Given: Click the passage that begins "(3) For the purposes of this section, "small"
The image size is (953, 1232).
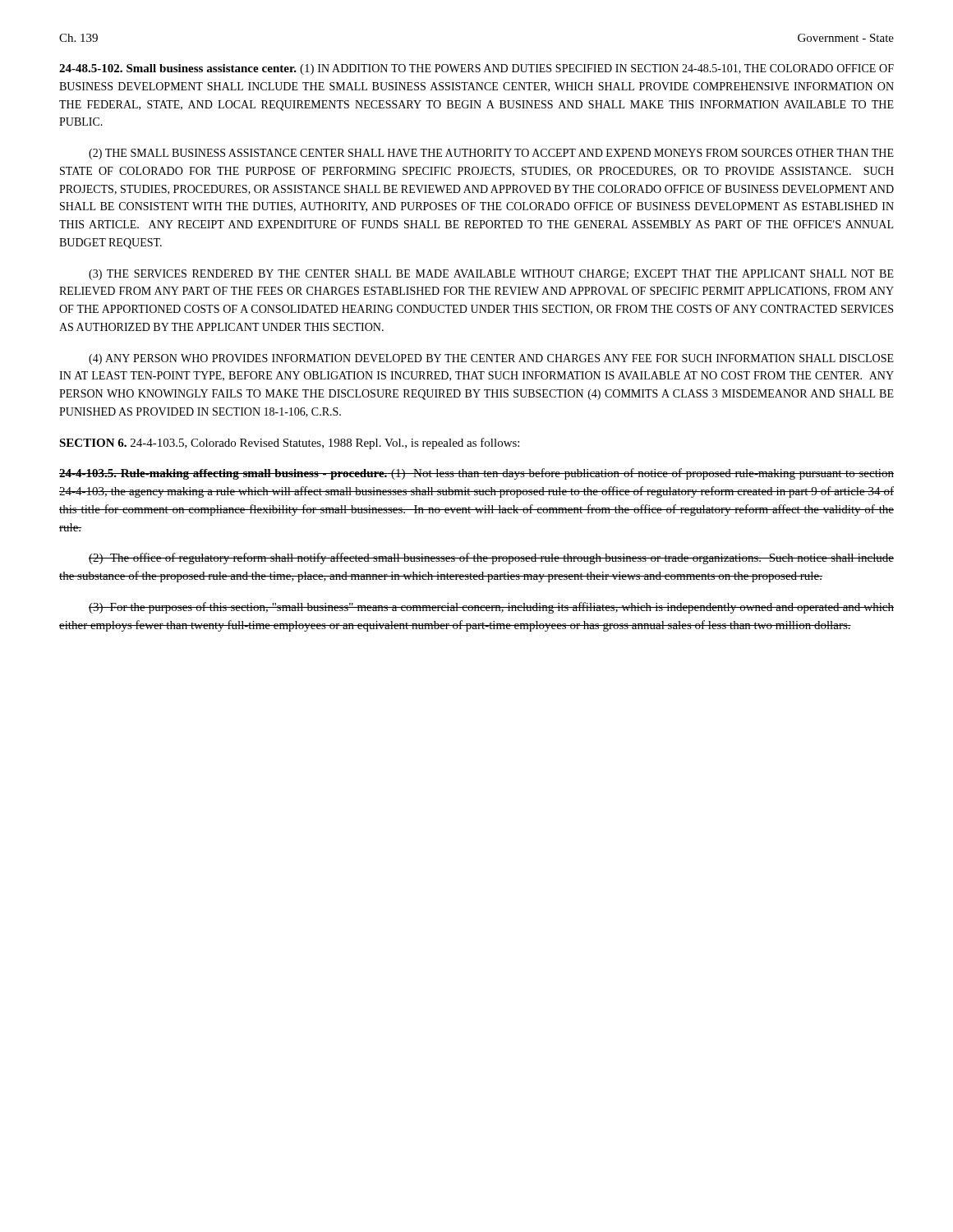Looking at the screenshot, I should pyautogui.click(x=476, y=616).
